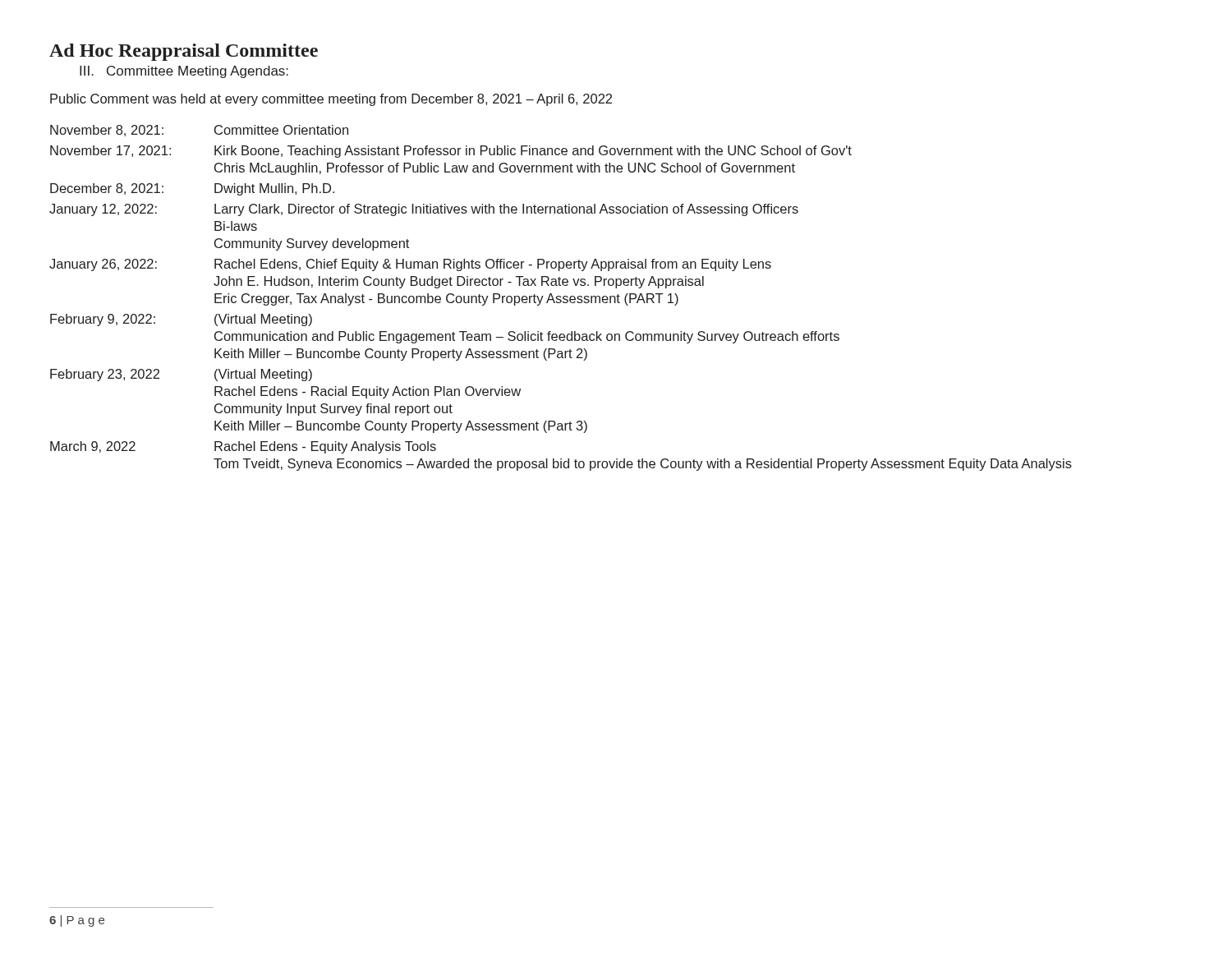Select the list item with the text "January 26, 2022: Rachel Edens, Chief Equity"
This screenshot has height=953, width=1232.
click(x=616, y=281)
